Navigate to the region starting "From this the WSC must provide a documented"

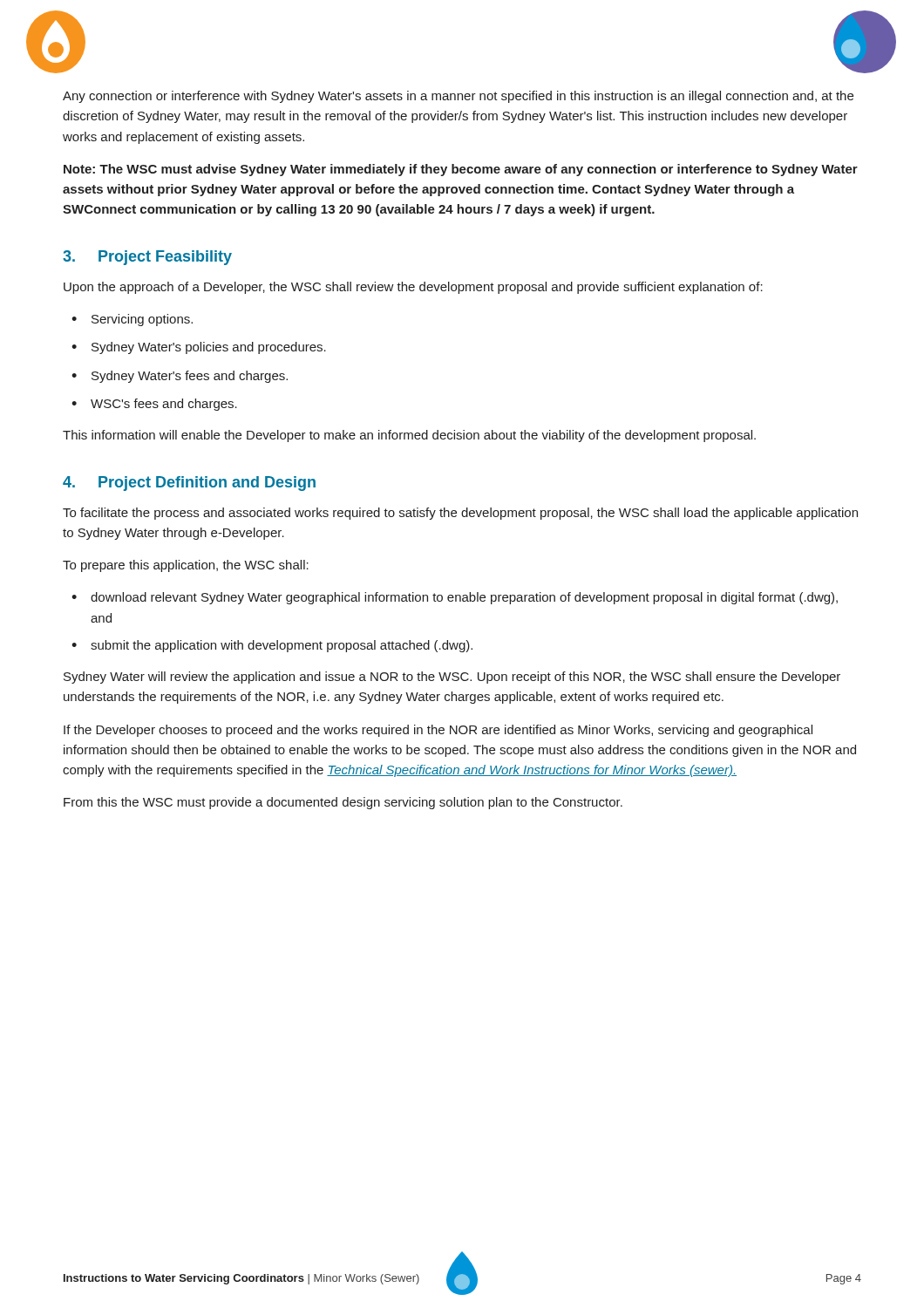[343, 802]
